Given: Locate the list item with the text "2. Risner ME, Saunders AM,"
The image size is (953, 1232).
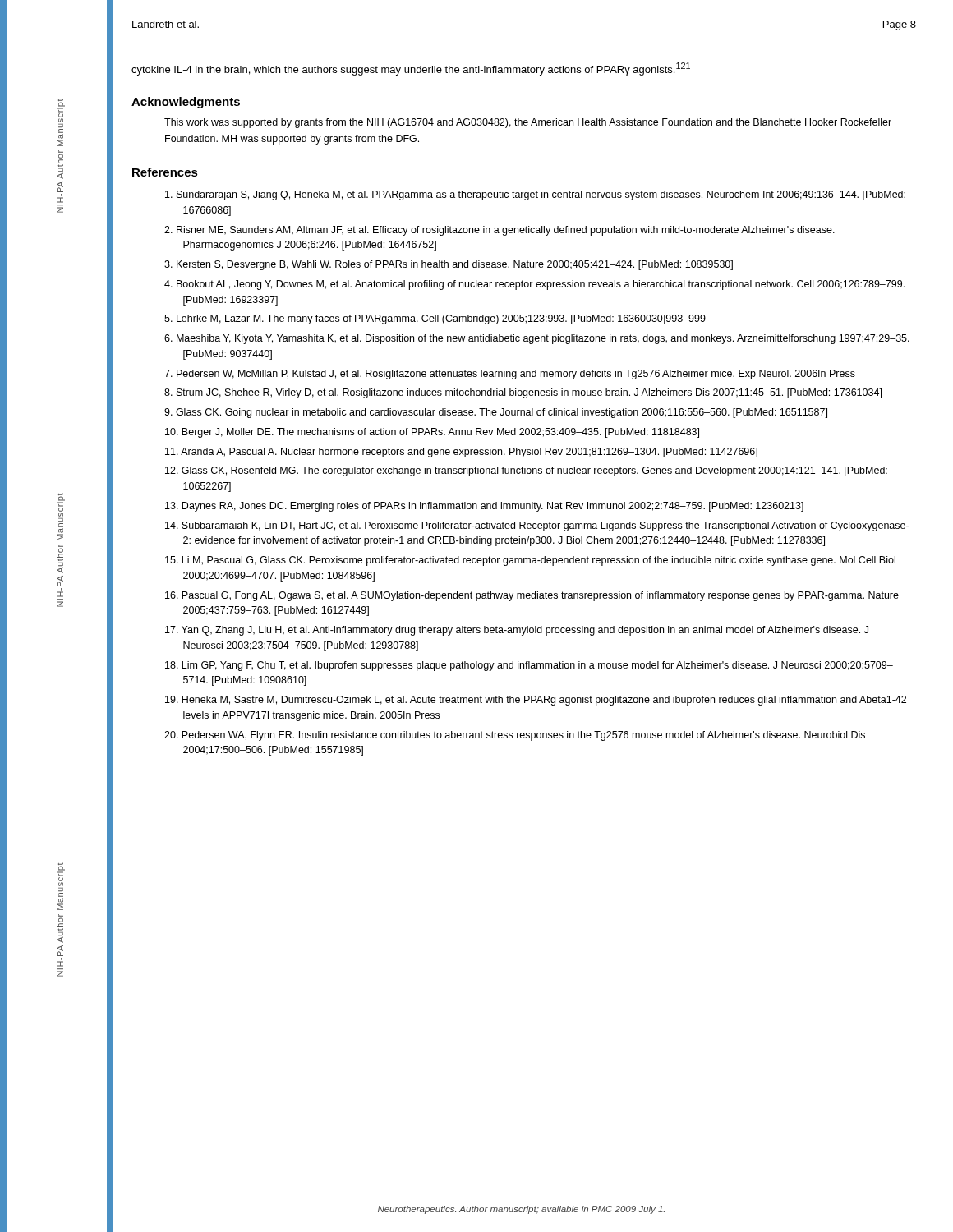Looking at the screenshot, I should (500, 237).
